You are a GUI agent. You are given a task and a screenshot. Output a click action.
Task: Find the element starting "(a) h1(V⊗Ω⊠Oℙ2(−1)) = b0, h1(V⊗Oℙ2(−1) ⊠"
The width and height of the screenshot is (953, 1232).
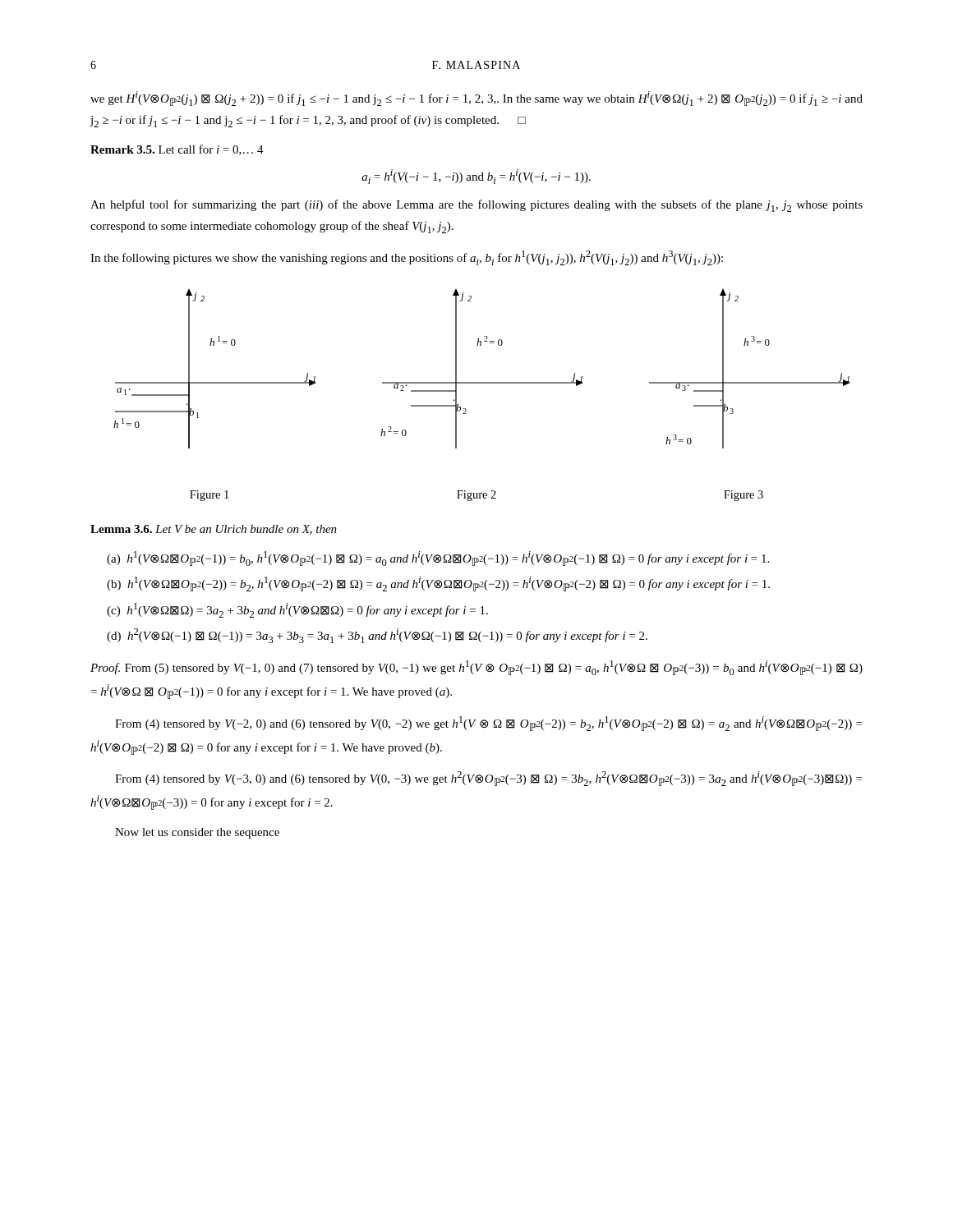pos(438,558)
